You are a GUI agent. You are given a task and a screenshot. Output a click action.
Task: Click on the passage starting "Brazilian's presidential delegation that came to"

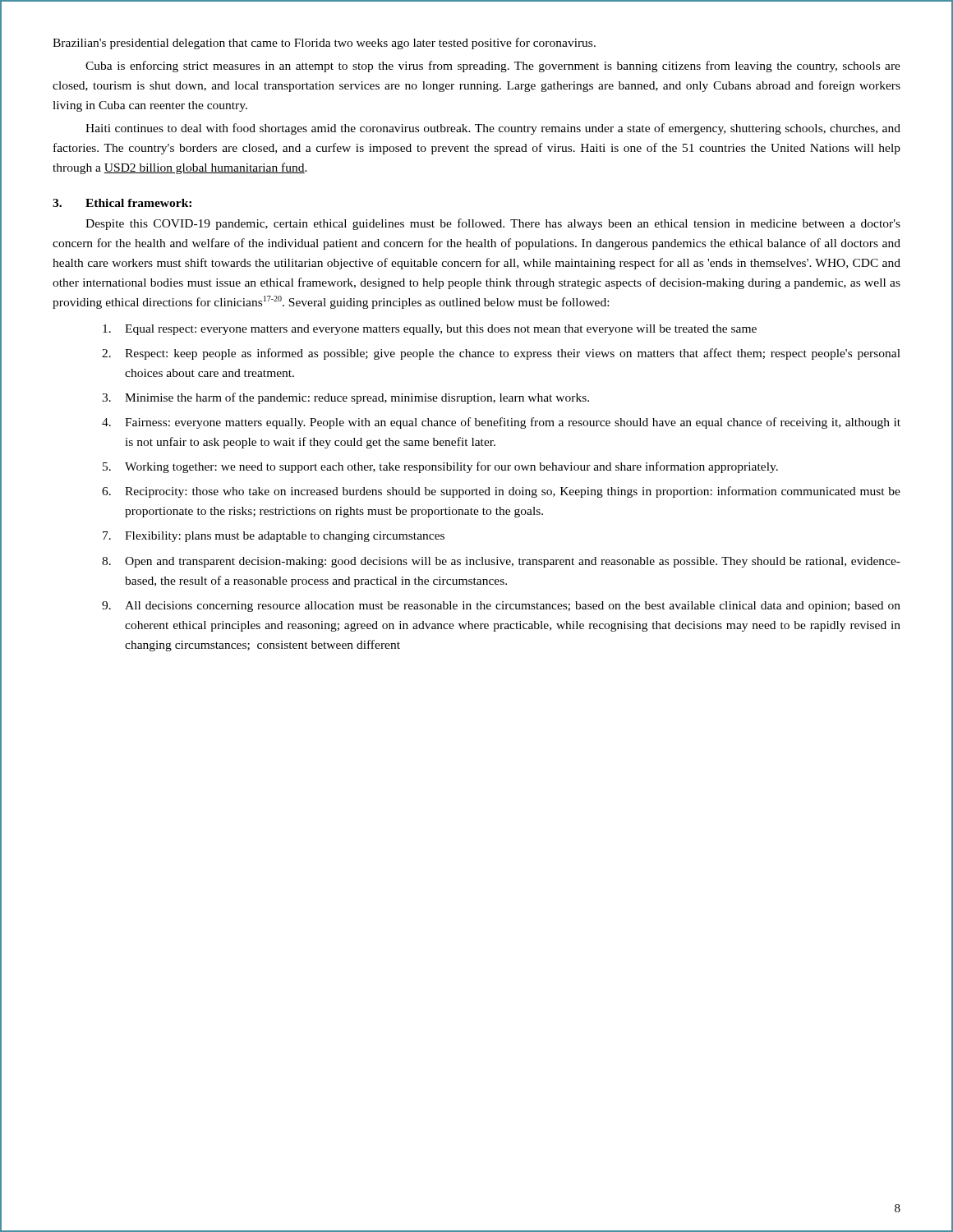324,42
